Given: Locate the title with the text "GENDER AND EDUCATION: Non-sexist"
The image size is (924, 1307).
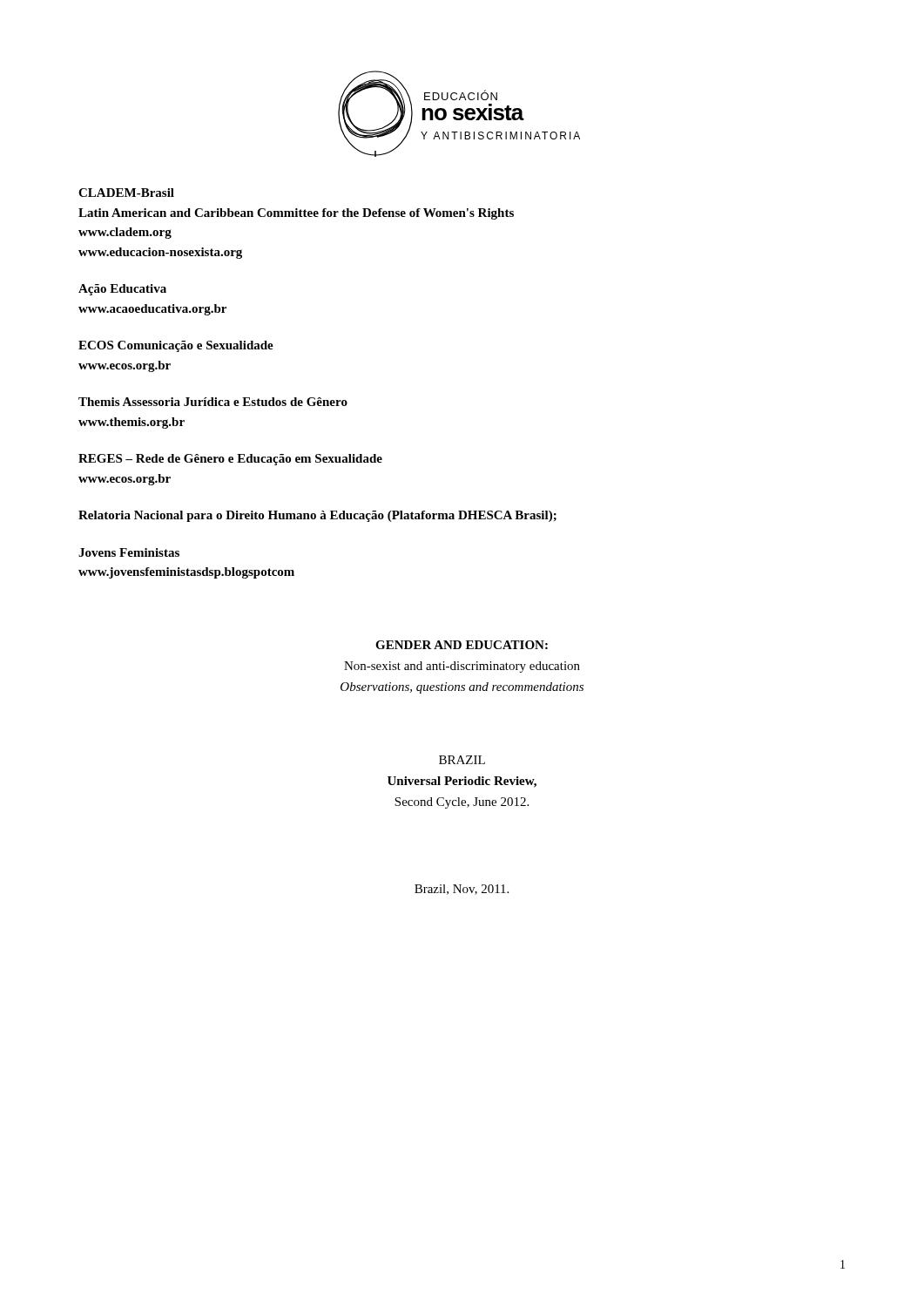Looking at the screenshot, I should pos(462,665).
